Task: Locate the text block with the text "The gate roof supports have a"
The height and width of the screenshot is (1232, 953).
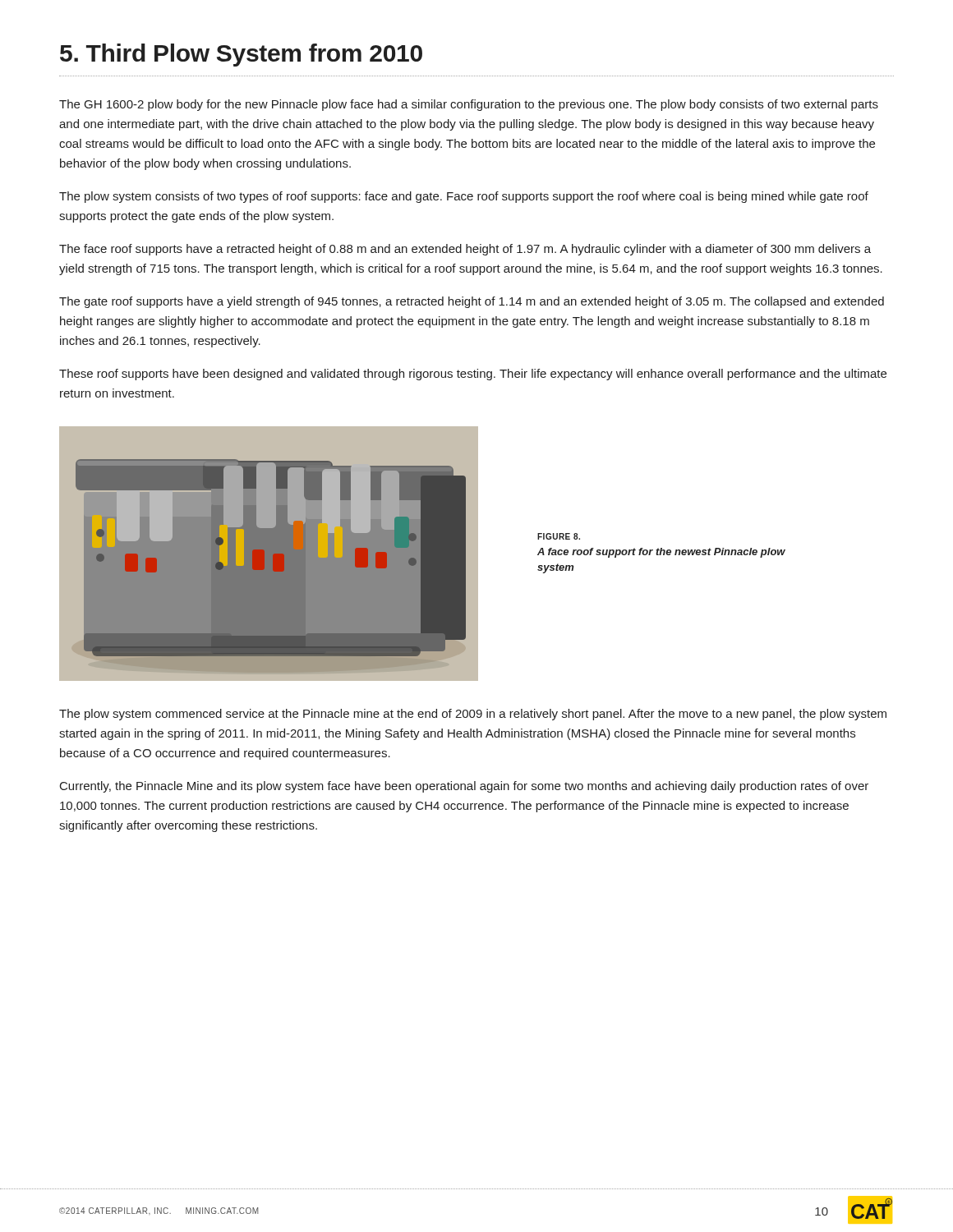Action: 472,321
